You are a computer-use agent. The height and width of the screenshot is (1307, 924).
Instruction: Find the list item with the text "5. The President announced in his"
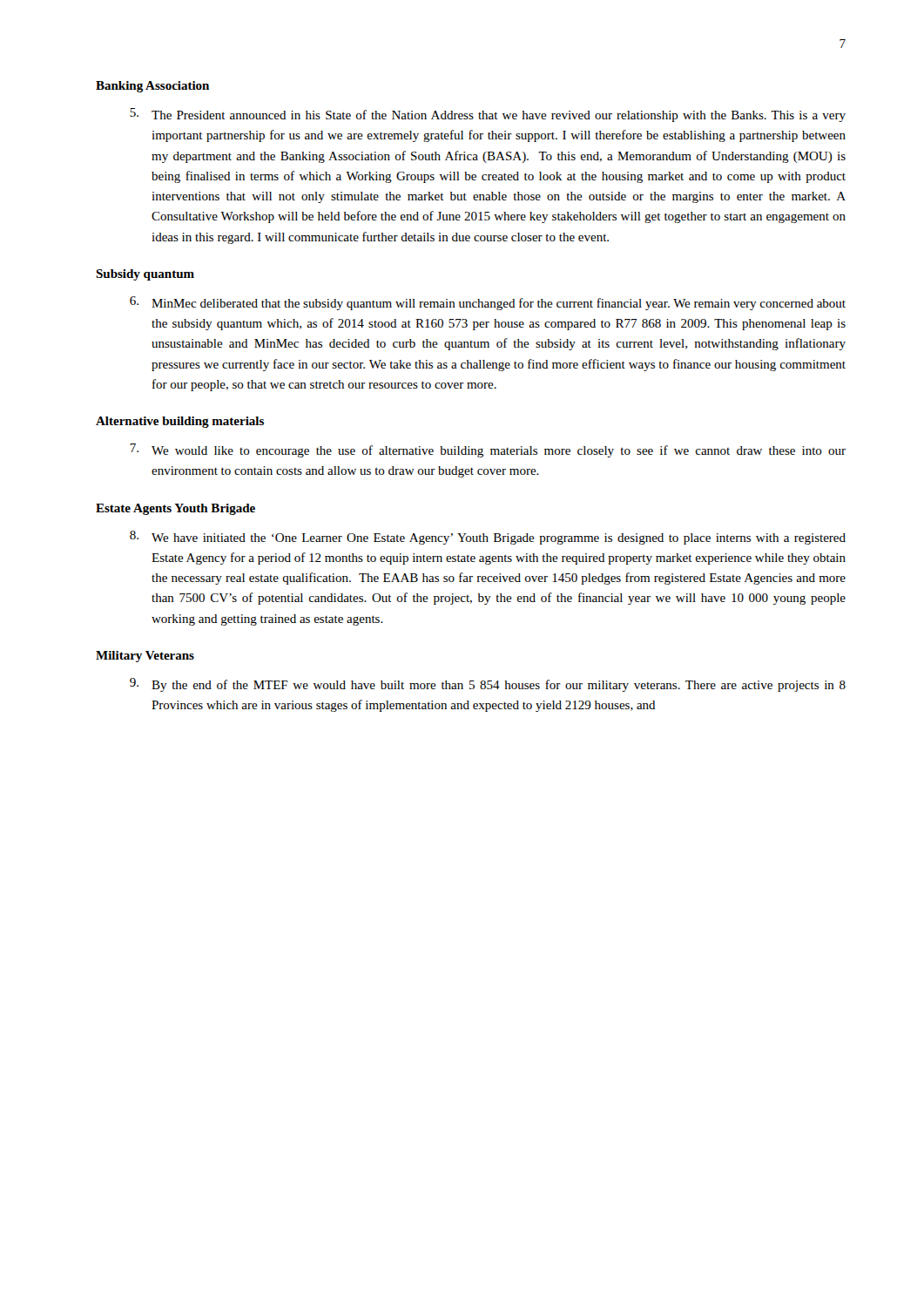[x=471, y=176]
